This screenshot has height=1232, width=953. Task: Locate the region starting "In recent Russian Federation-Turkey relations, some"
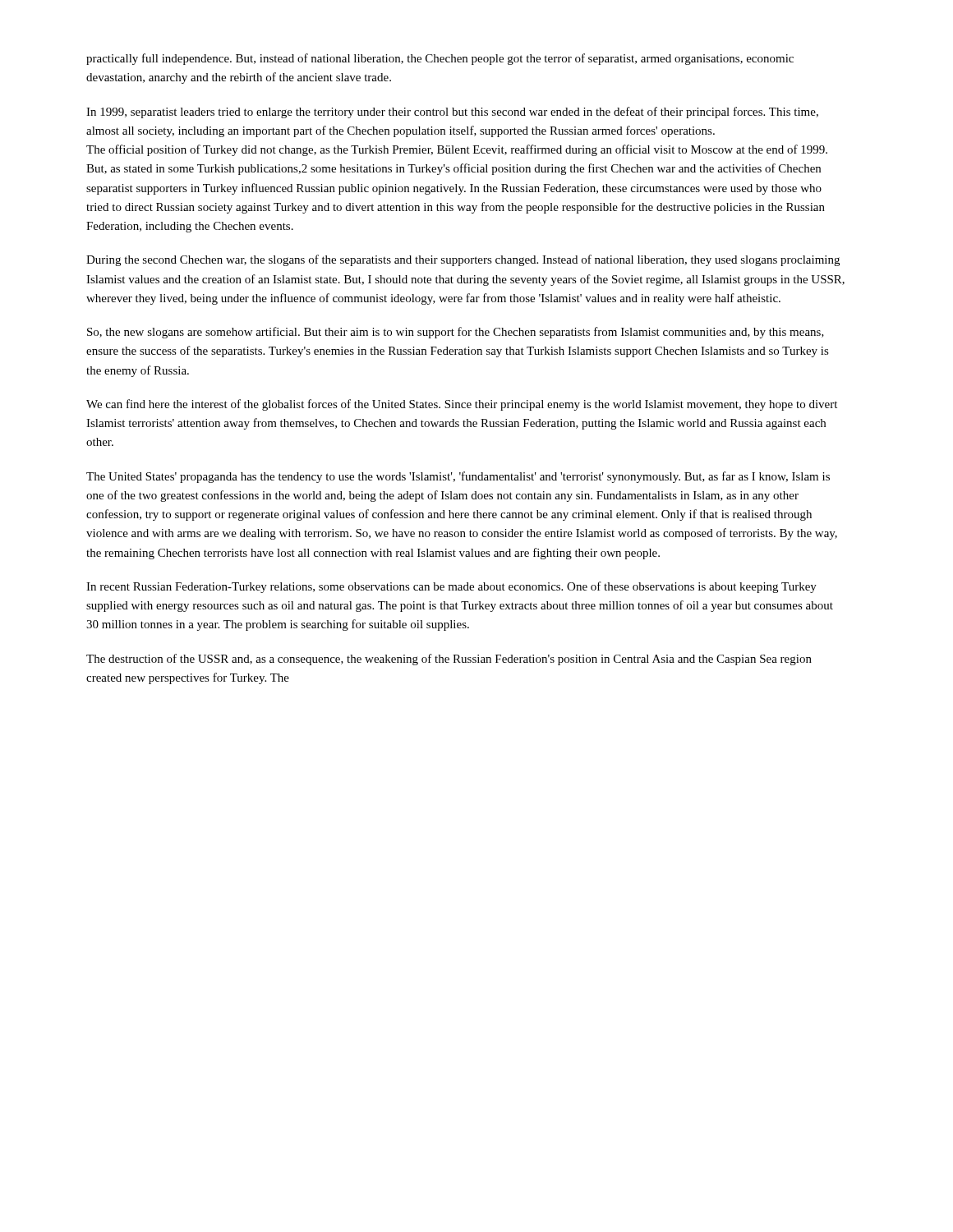click(460, 605)
